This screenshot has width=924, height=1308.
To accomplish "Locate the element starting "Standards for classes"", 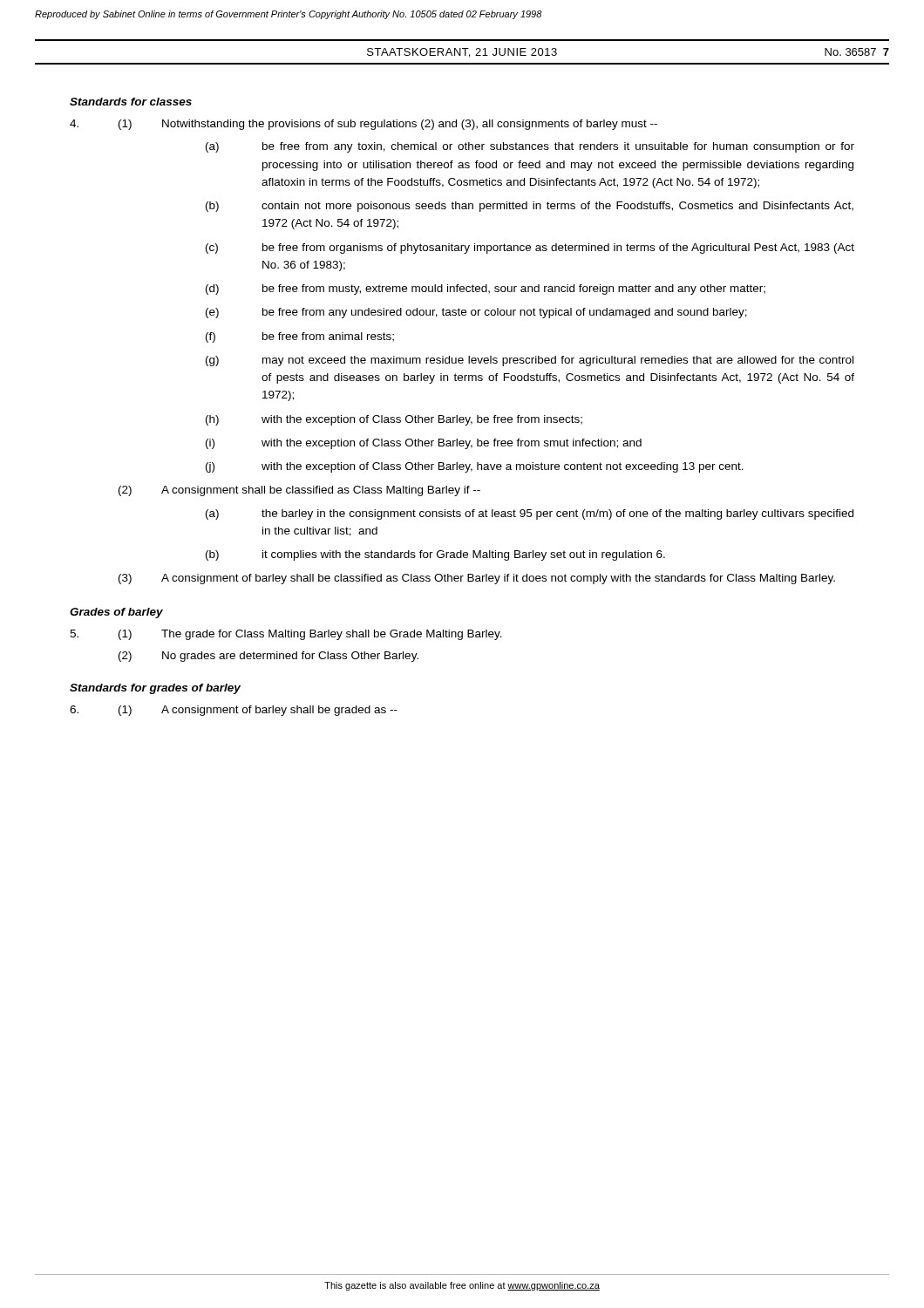I will (x=131, y=102).
